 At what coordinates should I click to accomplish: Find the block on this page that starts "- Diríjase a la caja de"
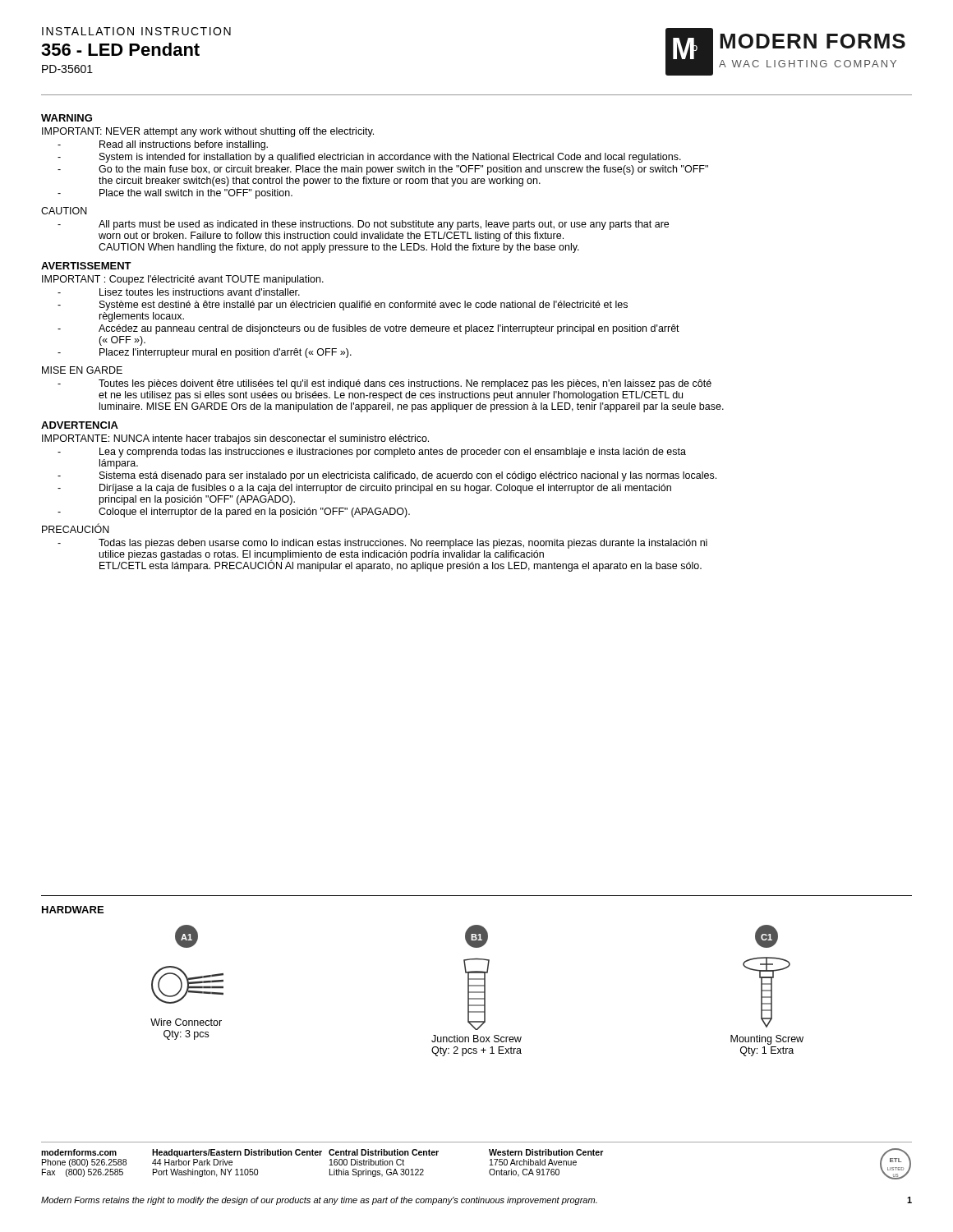click(356, 494)
